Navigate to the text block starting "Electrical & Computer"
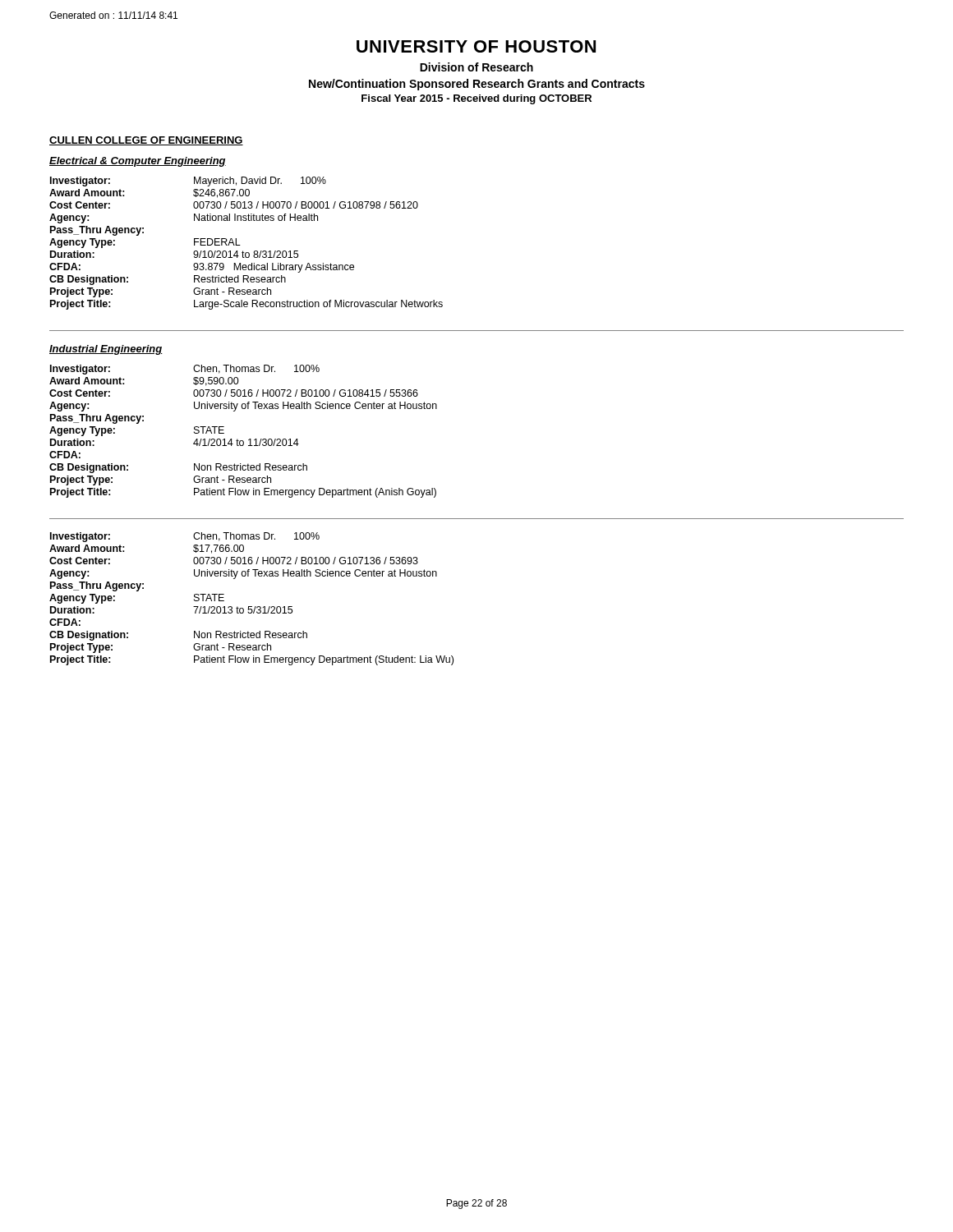The height and width of the screenshot is (1232, 953). point(137,161)
